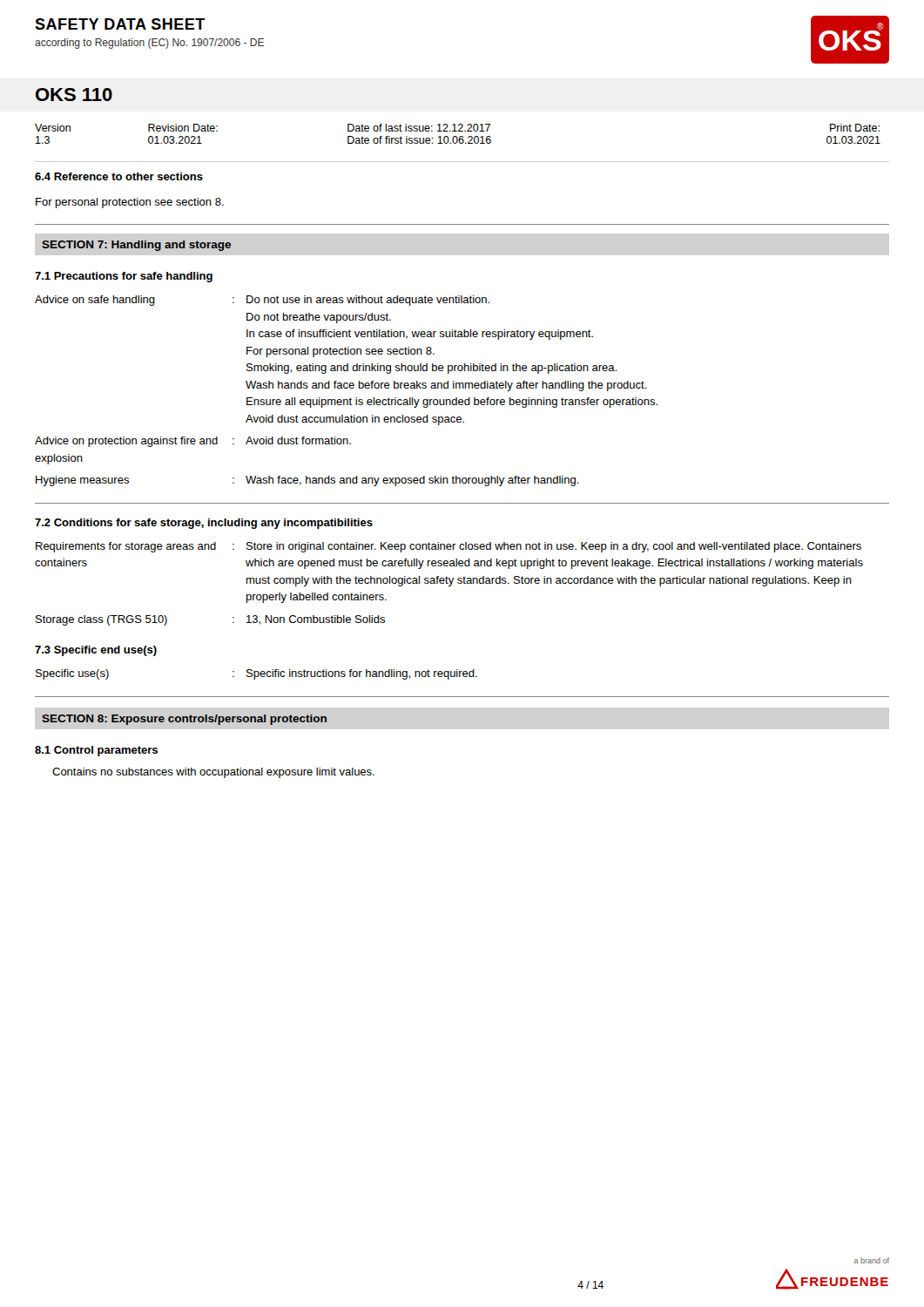Locate the block of text that opens with "Advice on safe handling :"
924x1307 pixels.
pyautogui.click(x=462, y=359)
